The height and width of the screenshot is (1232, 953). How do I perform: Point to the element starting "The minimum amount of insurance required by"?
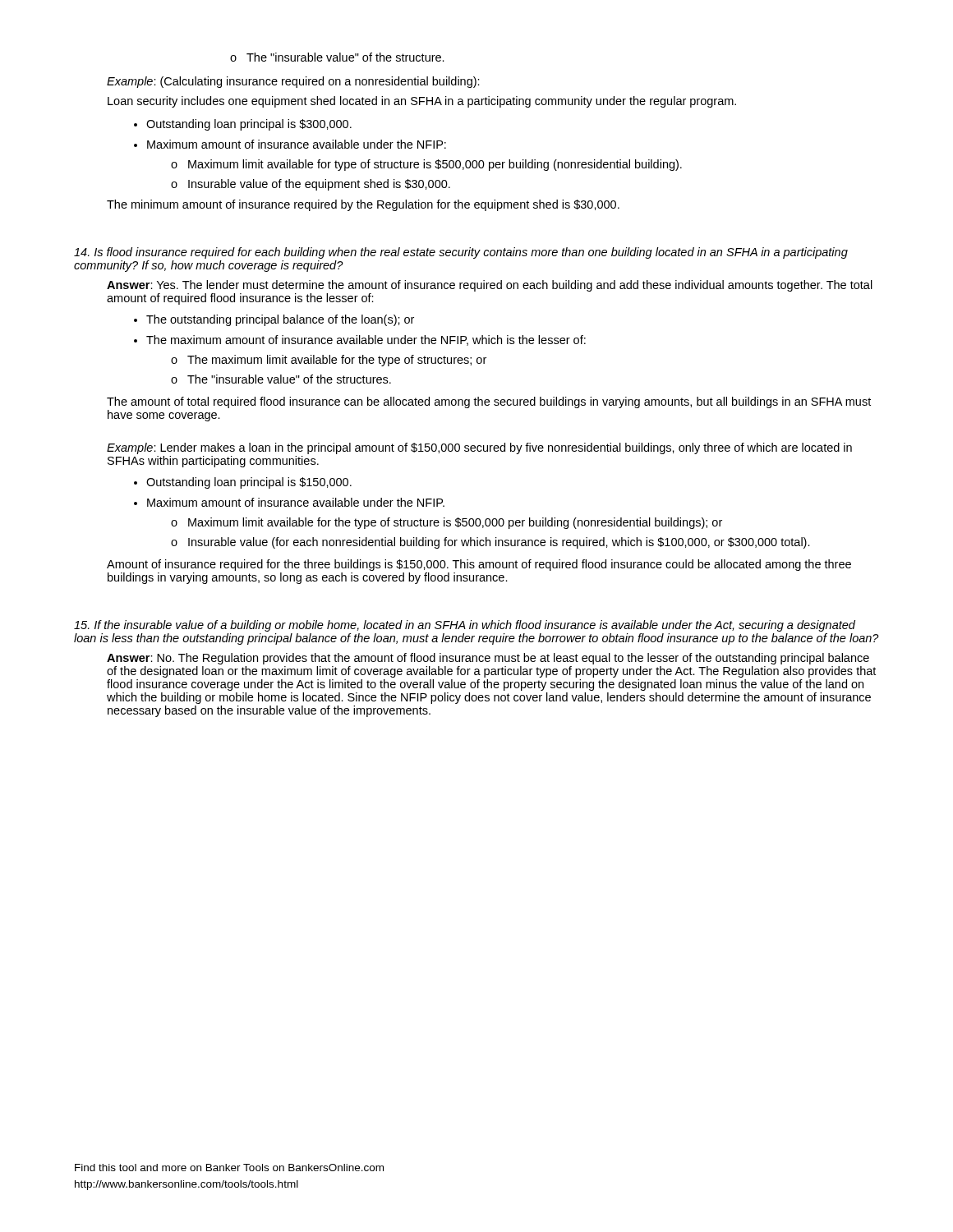tap(363, 205)
